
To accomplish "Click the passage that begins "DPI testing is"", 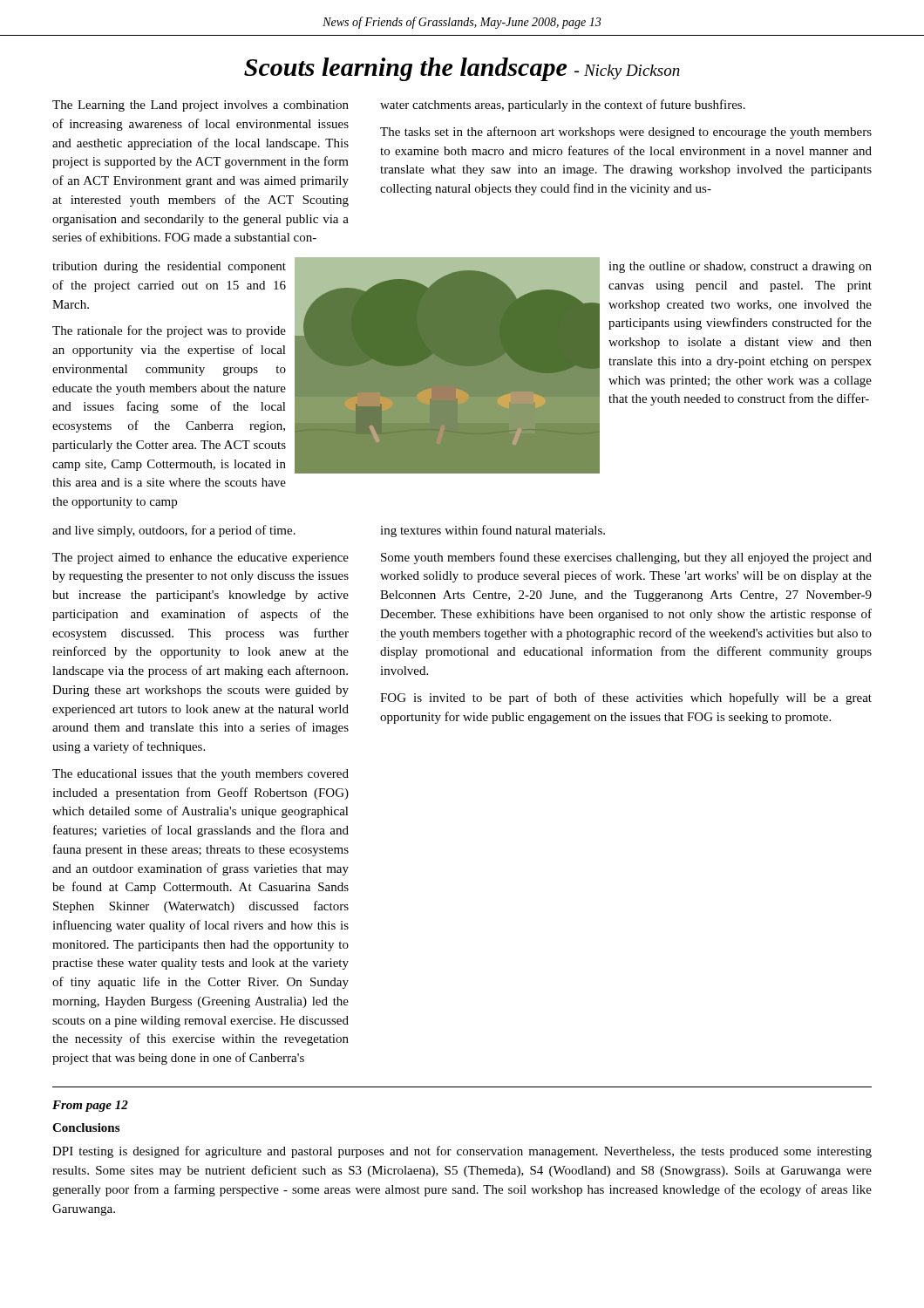I will 462,1180.
